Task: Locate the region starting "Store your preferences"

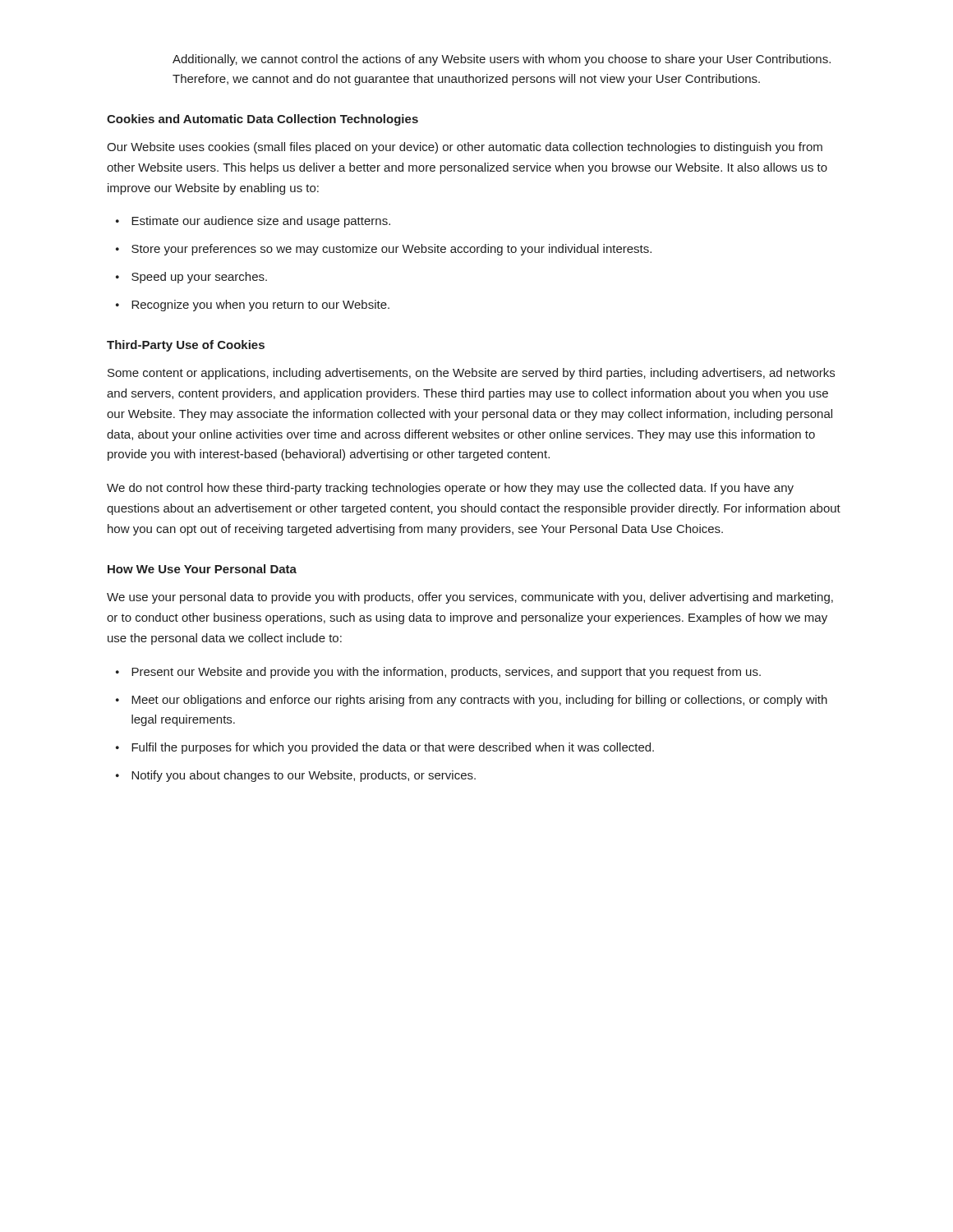Action: click(392, 249)
